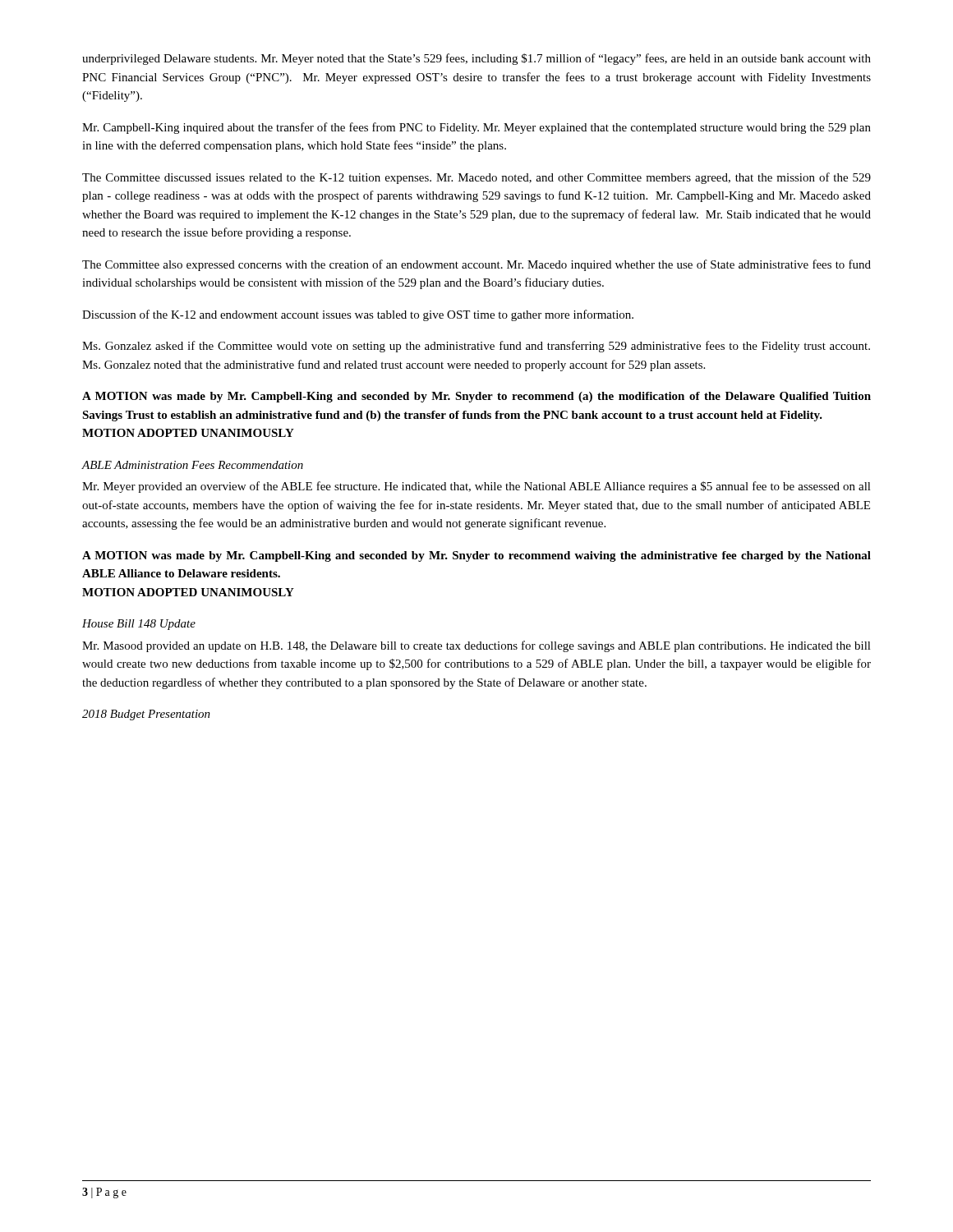Select the block starting "Mr. Campbell-King inquired"

click(x=476, y=136)
